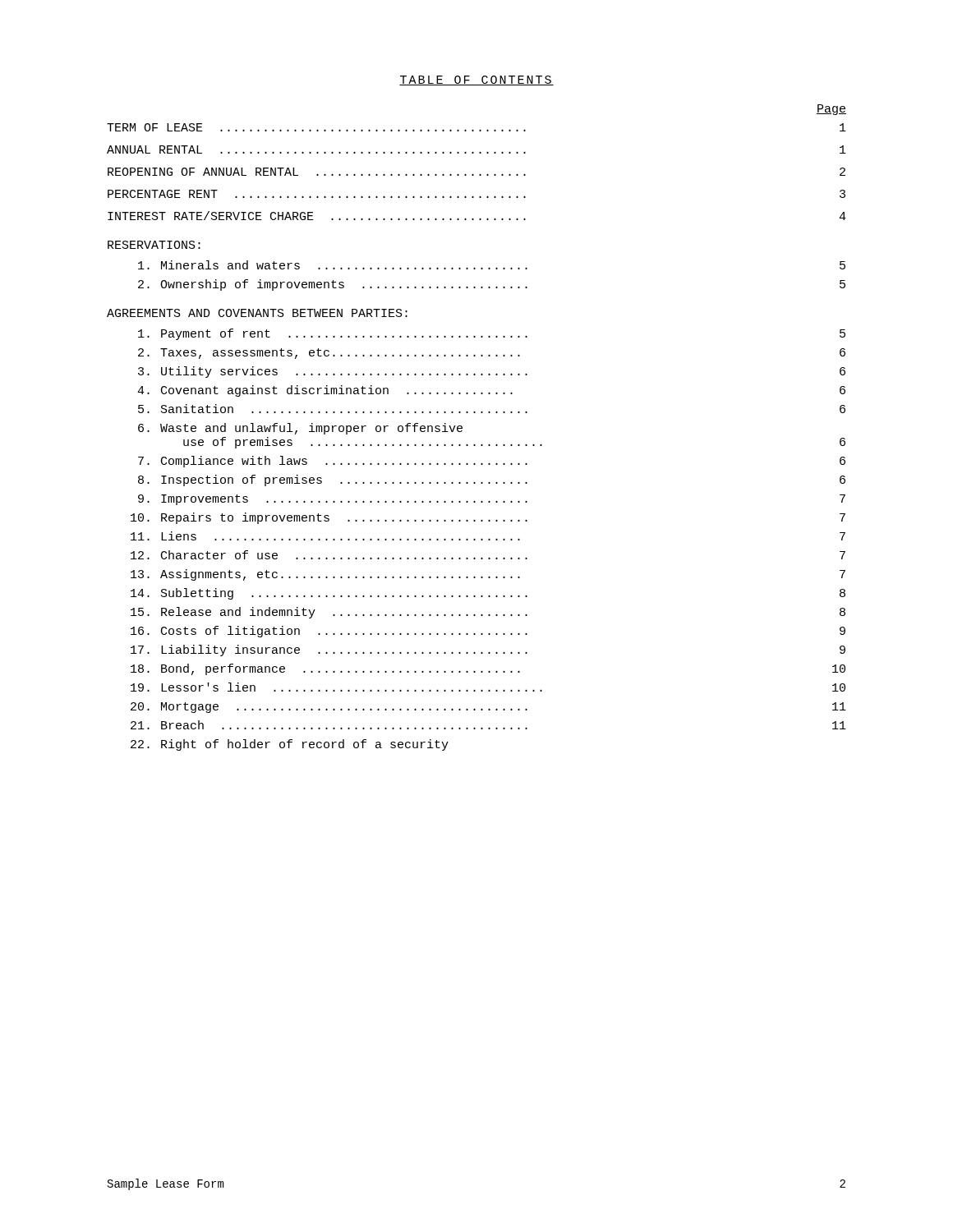
Task: Find the list item with the text "8. Inspection of"
Action: tap(476, 481)
